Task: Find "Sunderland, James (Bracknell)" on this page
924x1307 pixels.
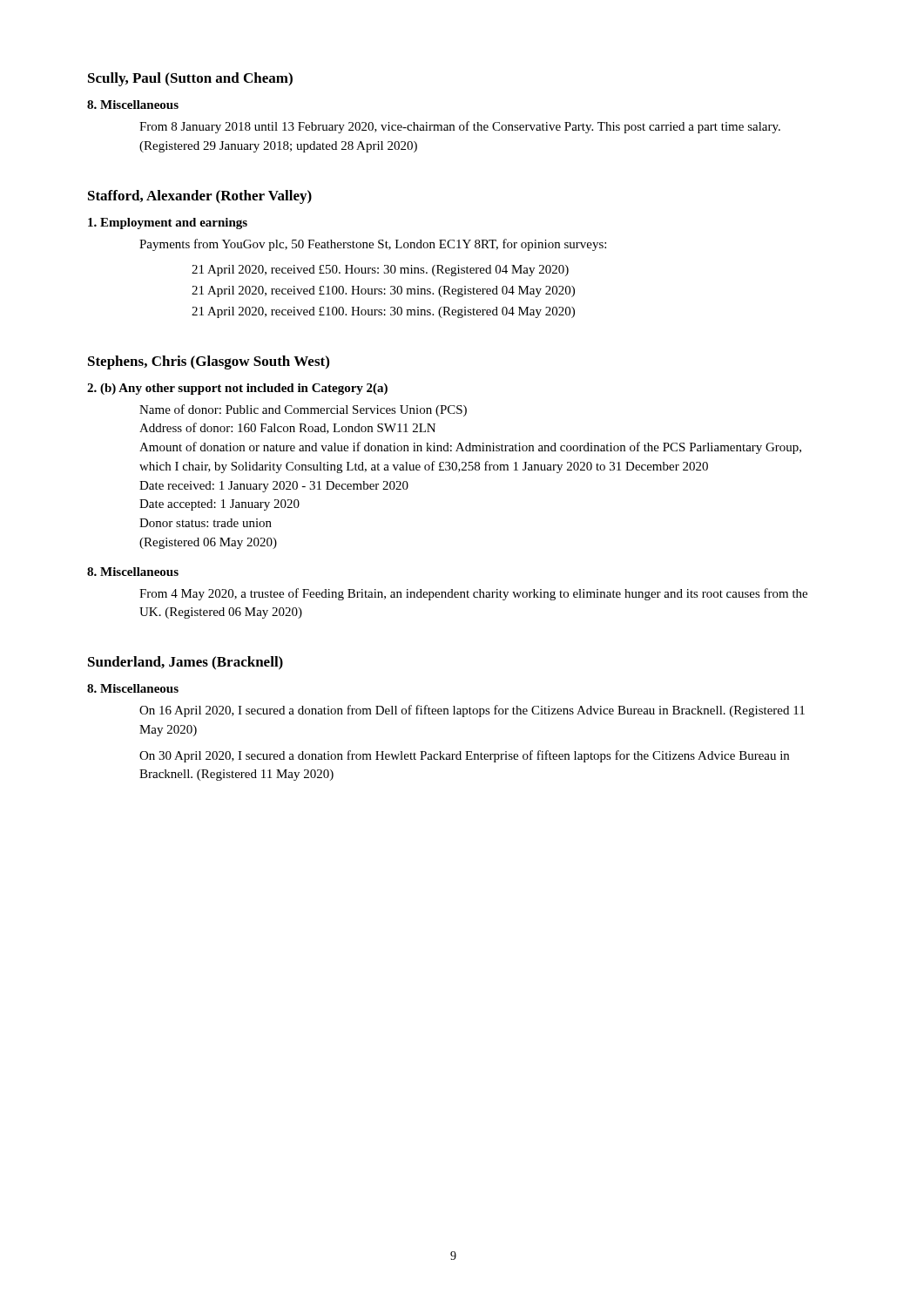Action: click(185, 662)
